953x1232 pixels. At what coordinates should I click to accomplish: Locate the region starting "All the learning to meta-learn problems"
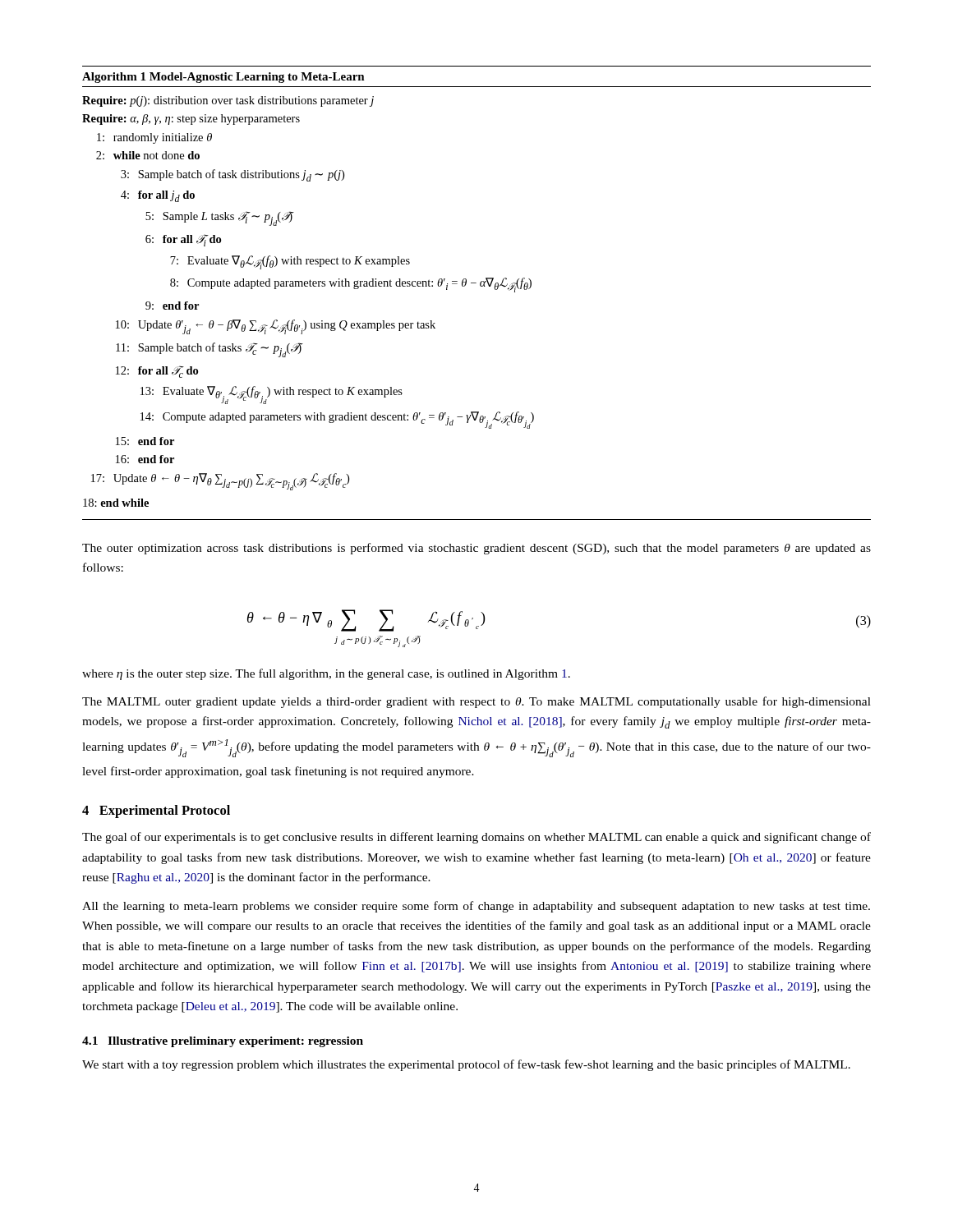[x=476, y=956]
